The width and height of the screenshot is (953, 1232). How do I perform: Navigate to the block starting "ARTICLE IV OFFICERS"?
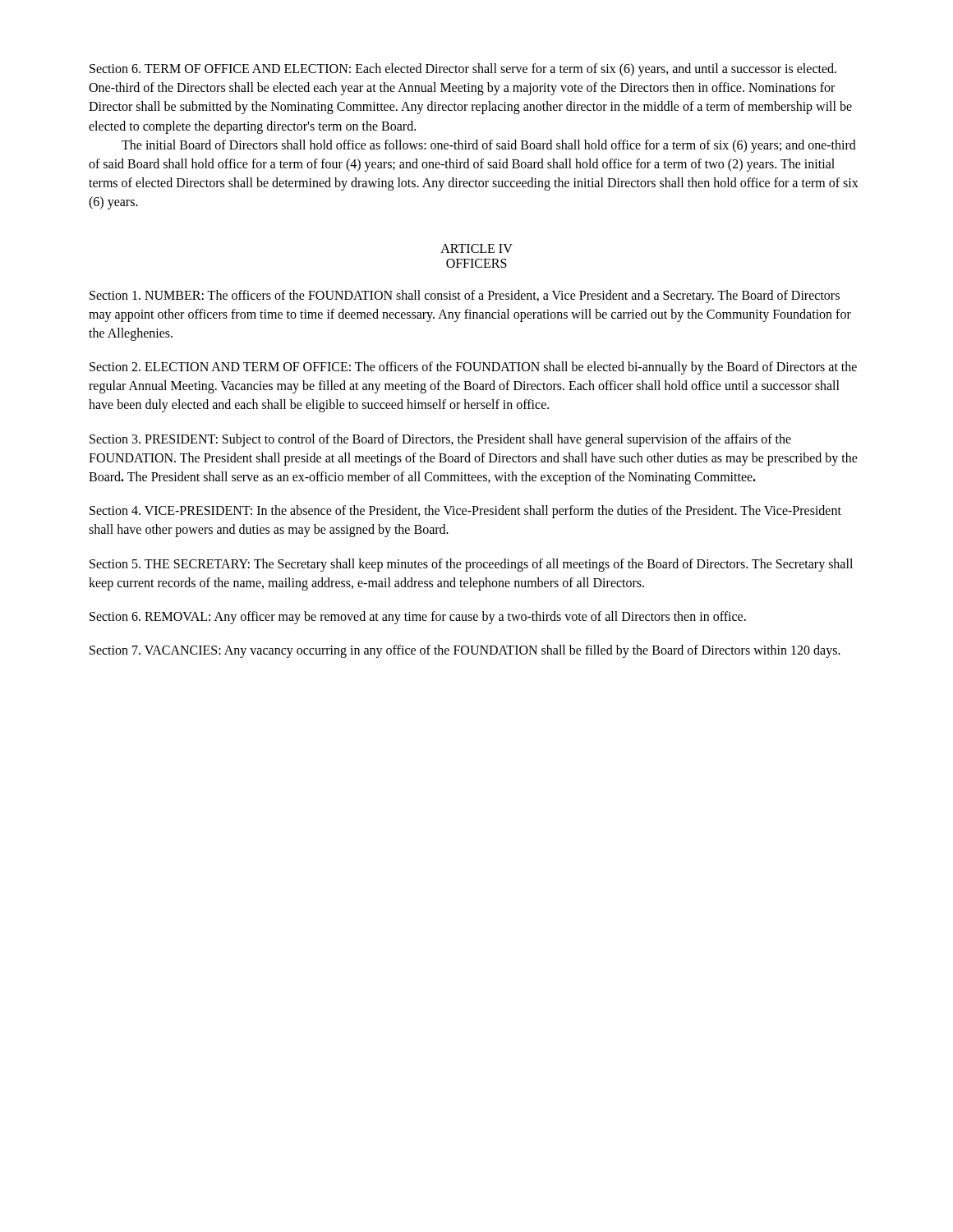coord(476,256)
